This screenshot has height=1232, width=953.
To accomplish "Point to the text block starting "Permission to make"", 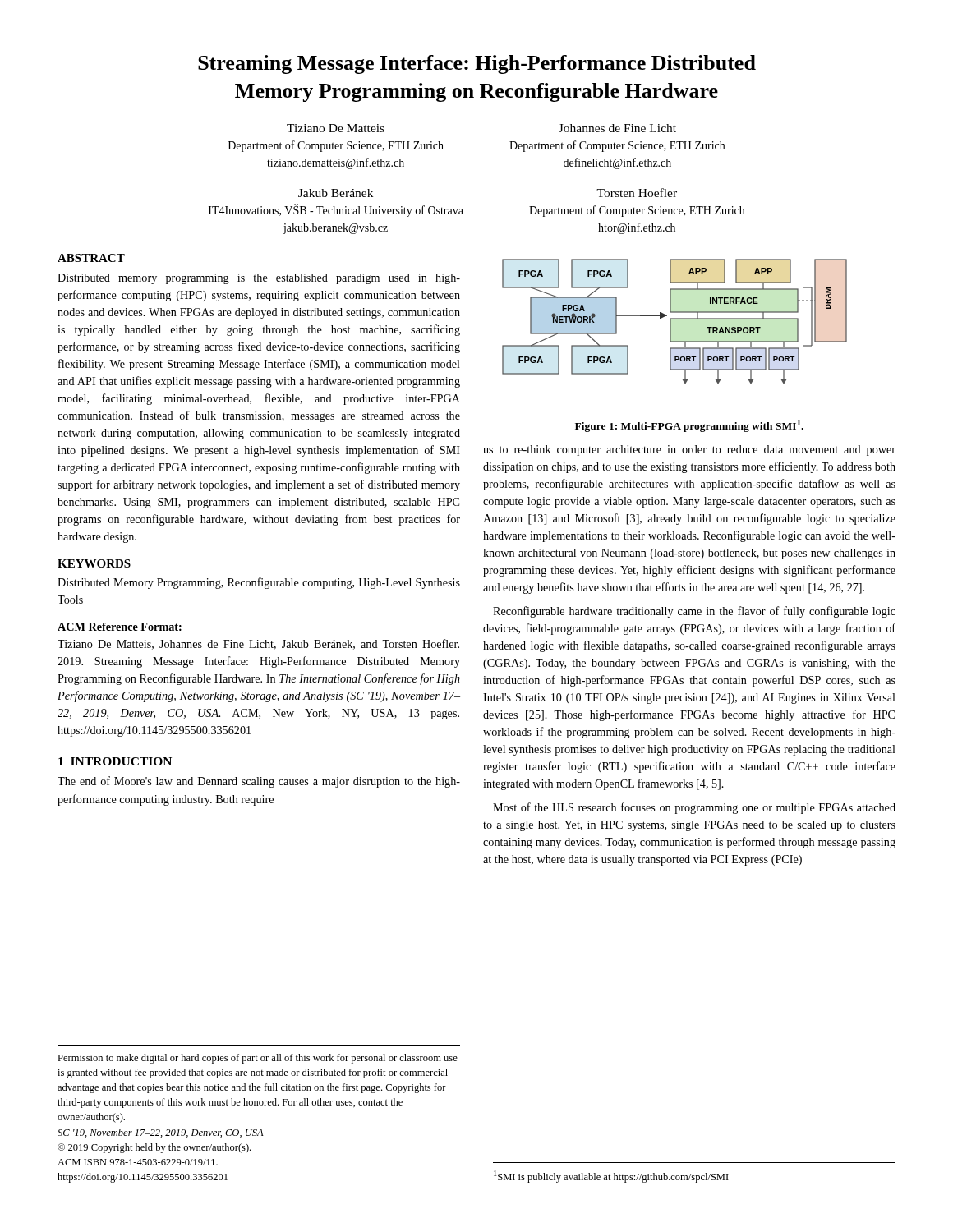I will [x=258, y=1059].
